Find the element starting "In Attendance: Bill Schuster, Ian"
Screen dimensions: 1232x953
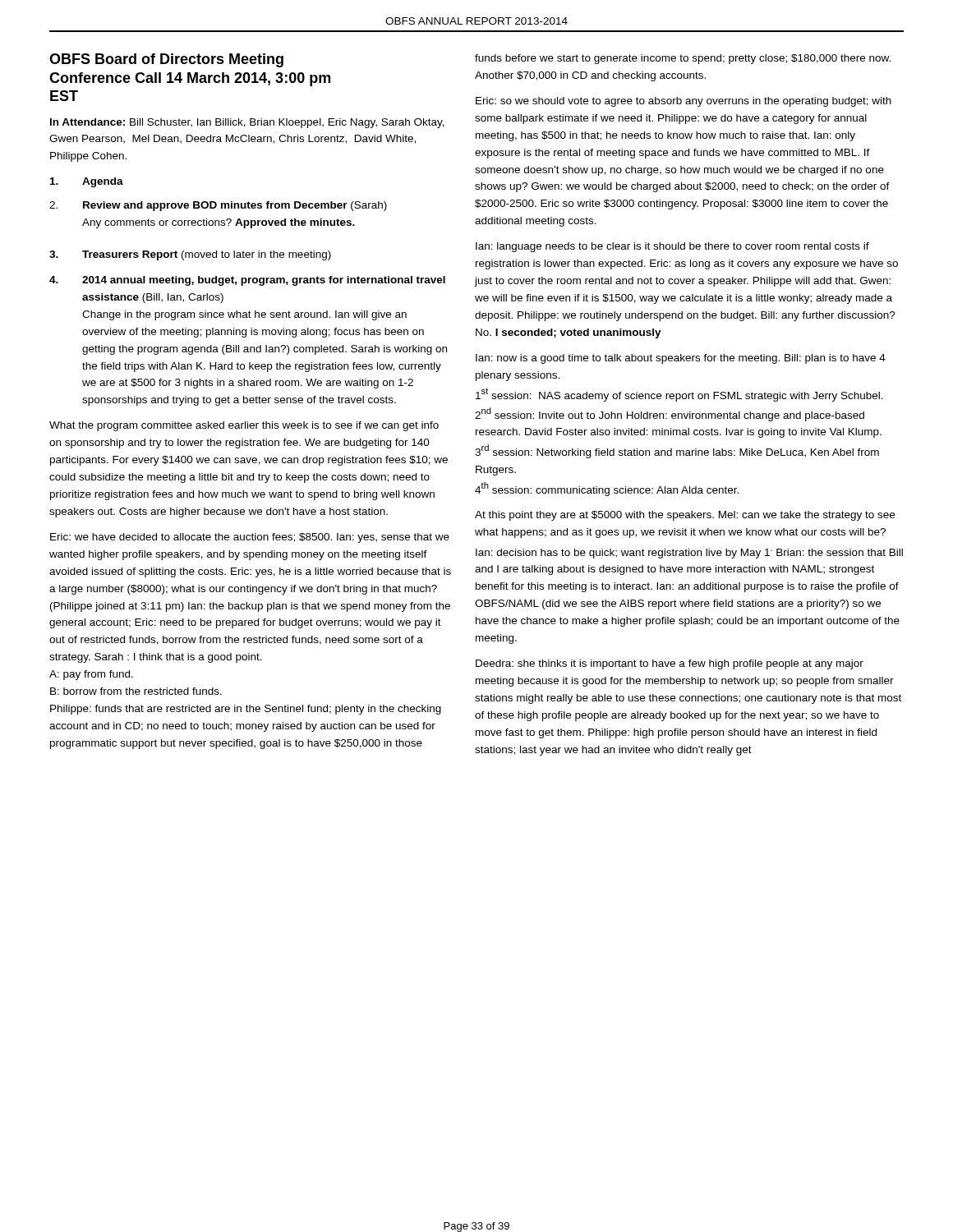tap(247, 139)
